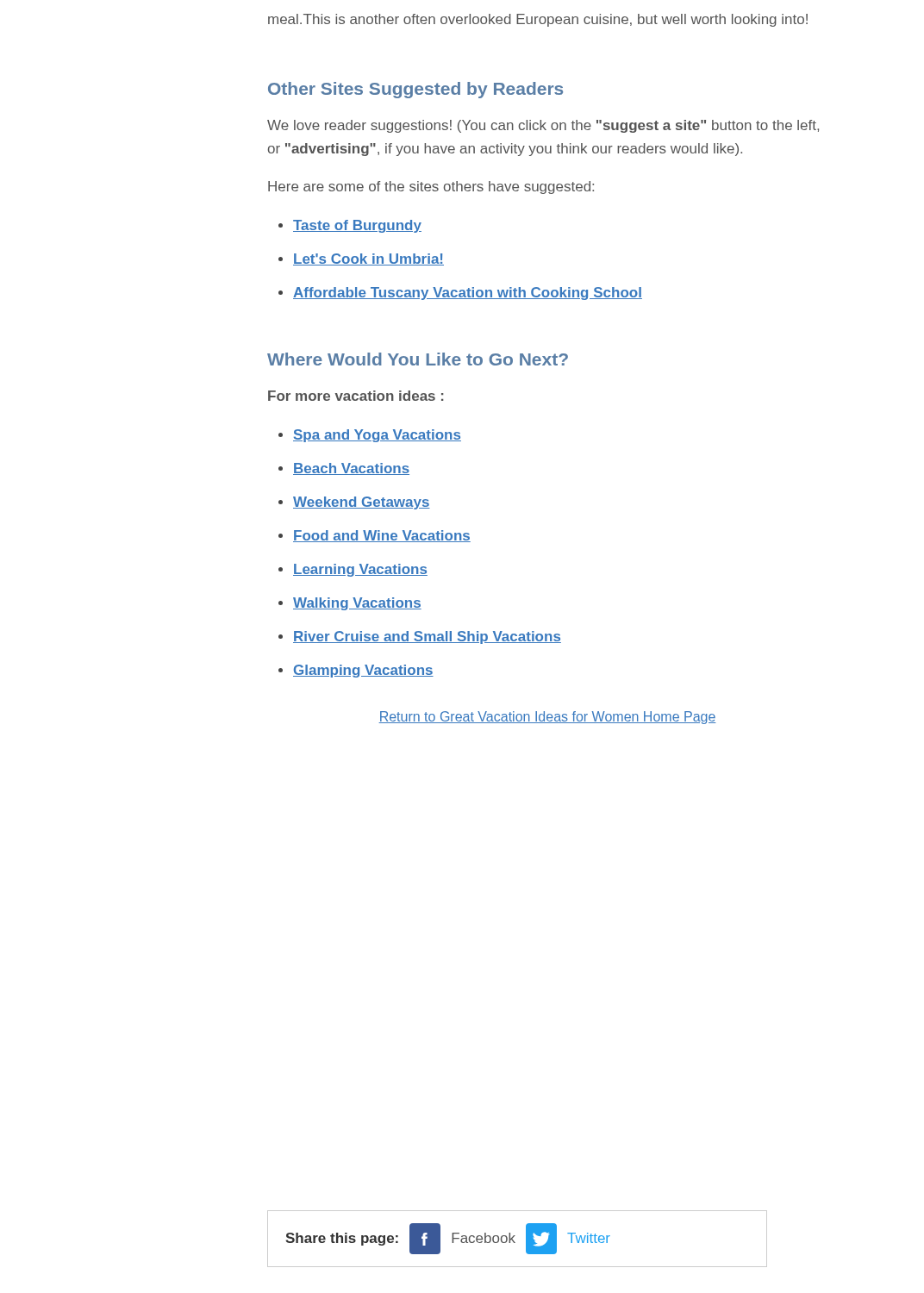Point to "Where Would You Like to Go Next?"
The height and width of the screenshot is (1293, 924).
(547, 359)
